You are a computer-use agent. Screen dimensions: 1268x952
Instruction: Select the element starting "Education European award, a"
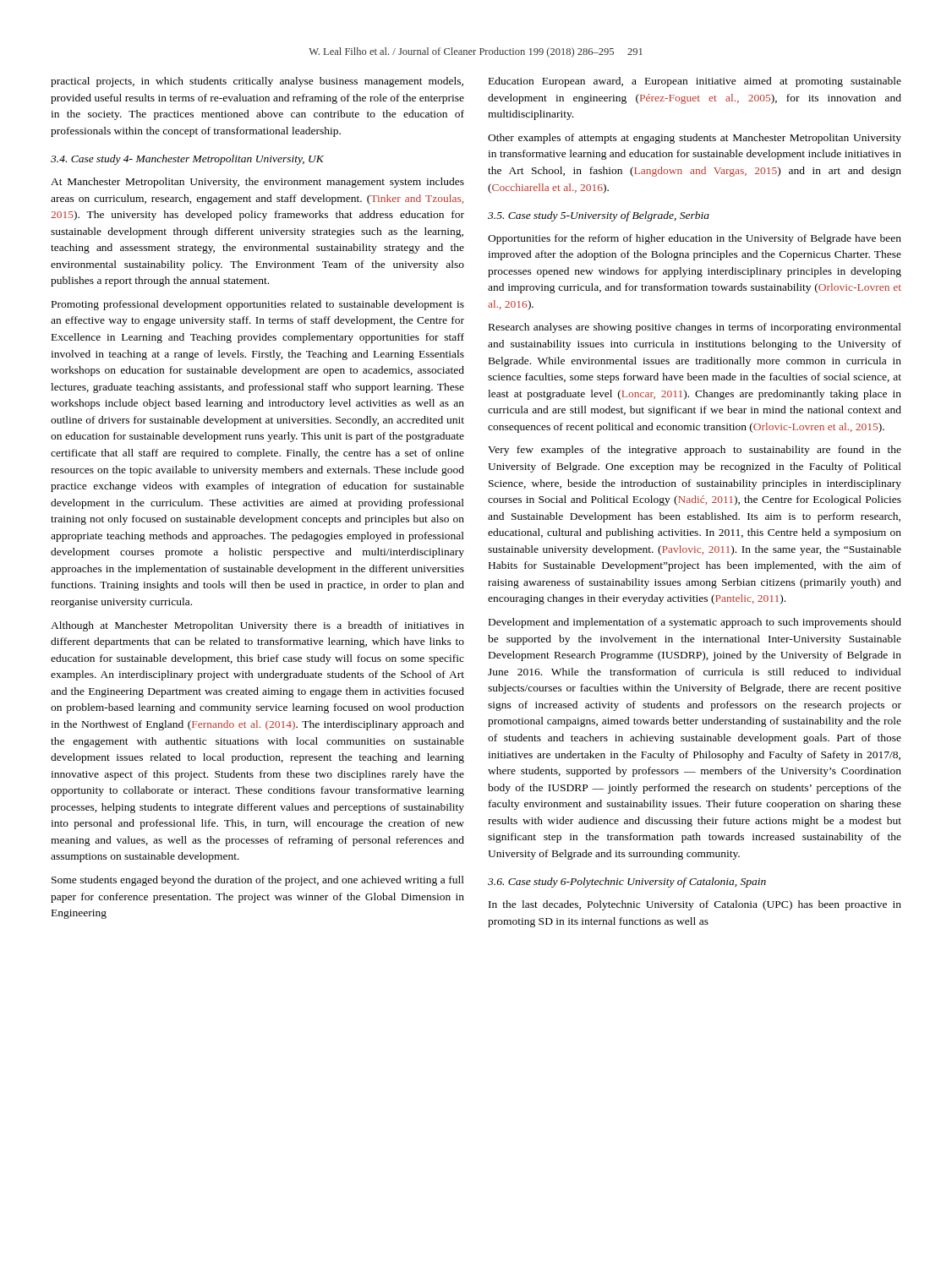695,134
